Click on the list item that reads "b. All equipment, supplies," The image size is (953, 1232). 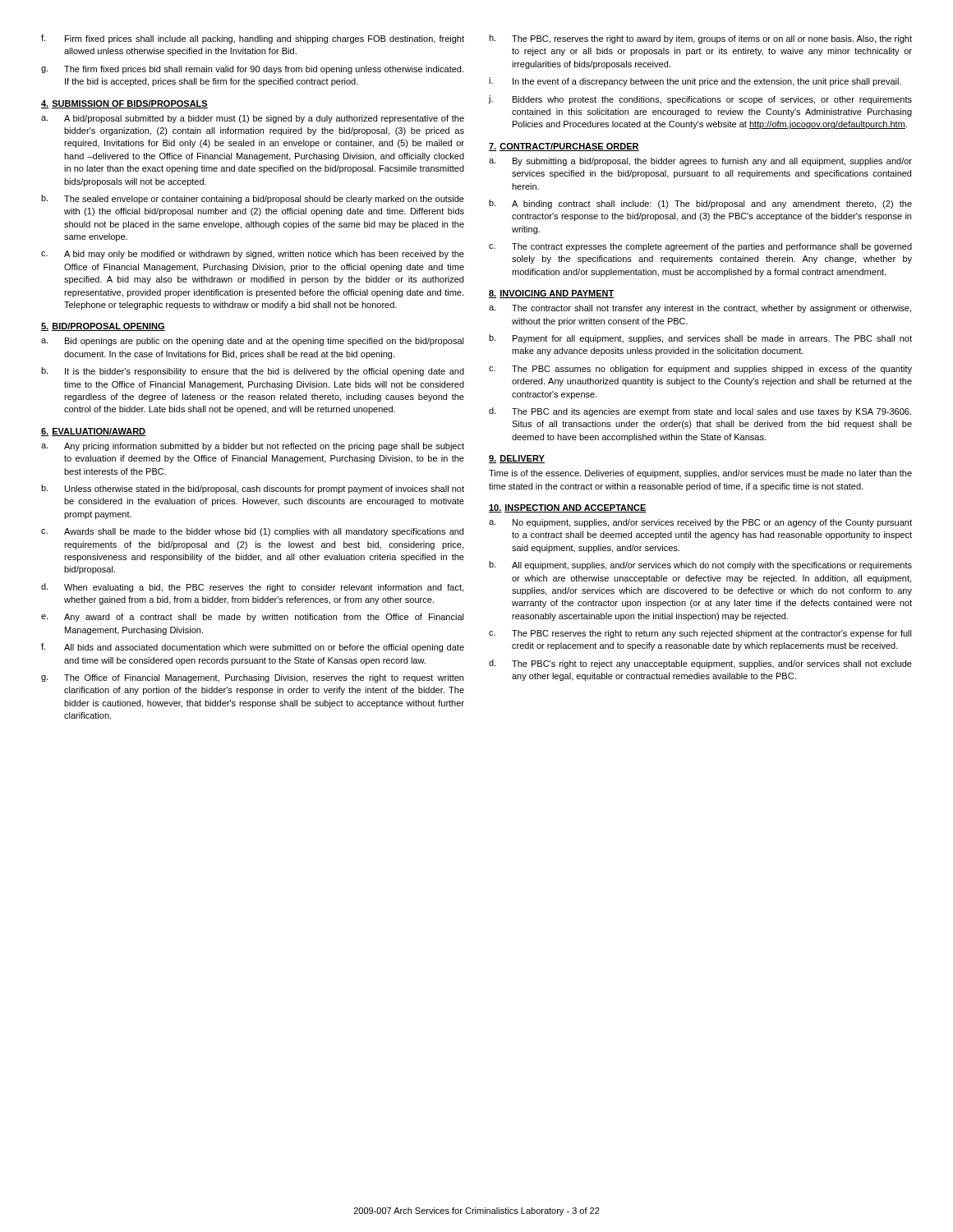700,591
